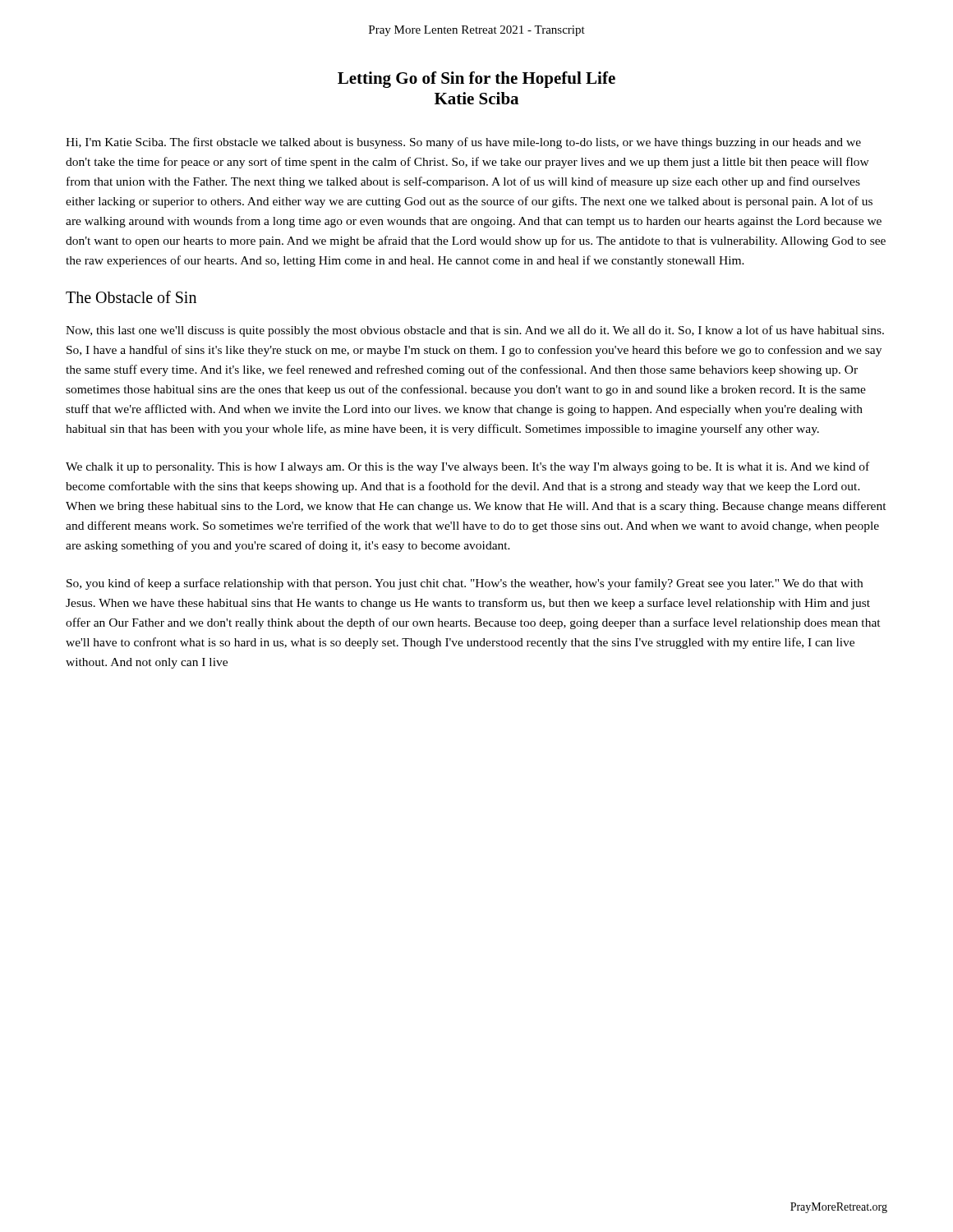This screenshot has width=953, height=1232.
Task: Select the passage starting "Letting Go of Sin for the"
Action: 476,89
